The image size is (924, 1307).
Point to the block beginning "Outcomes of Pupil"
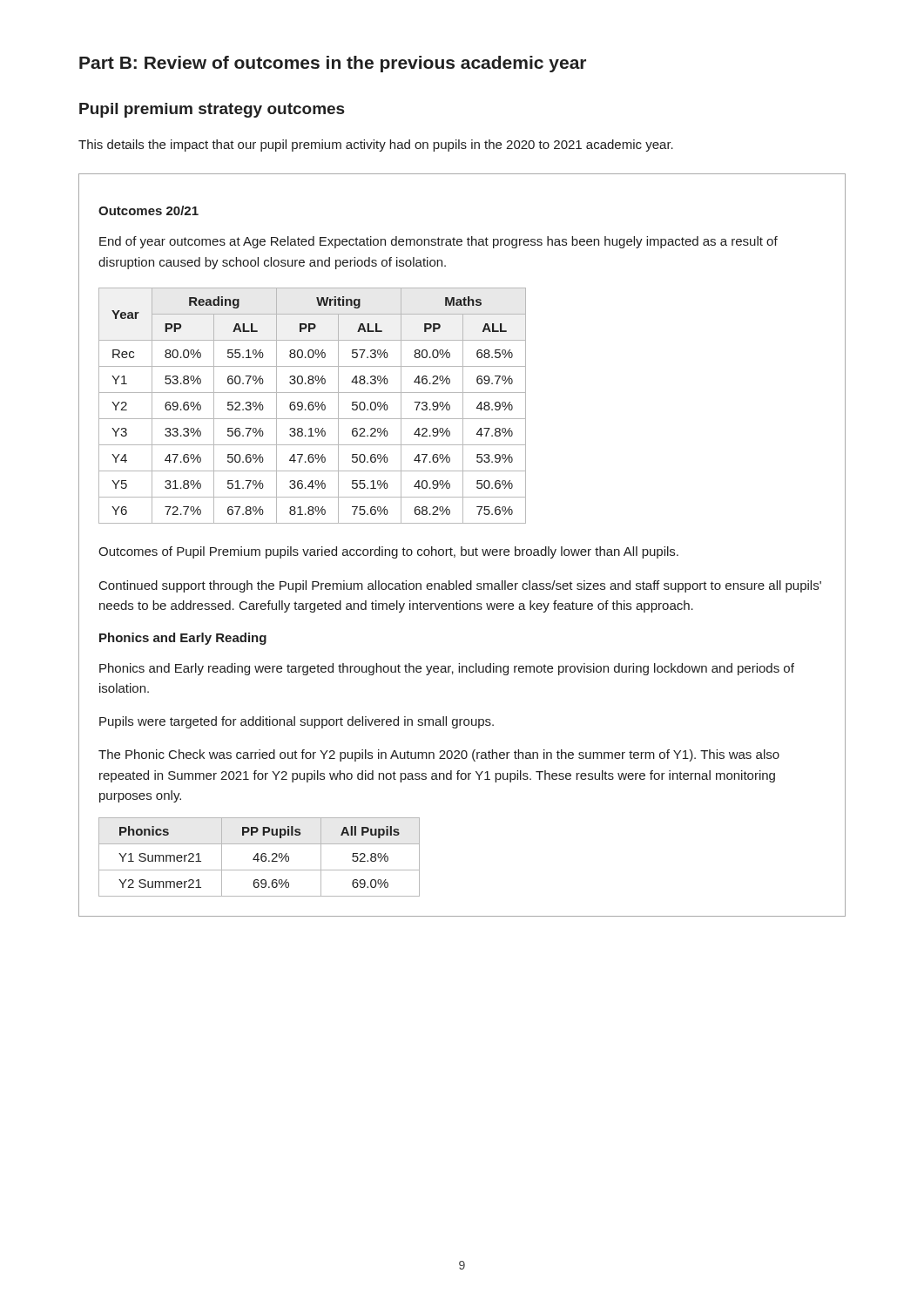[462, 551]
